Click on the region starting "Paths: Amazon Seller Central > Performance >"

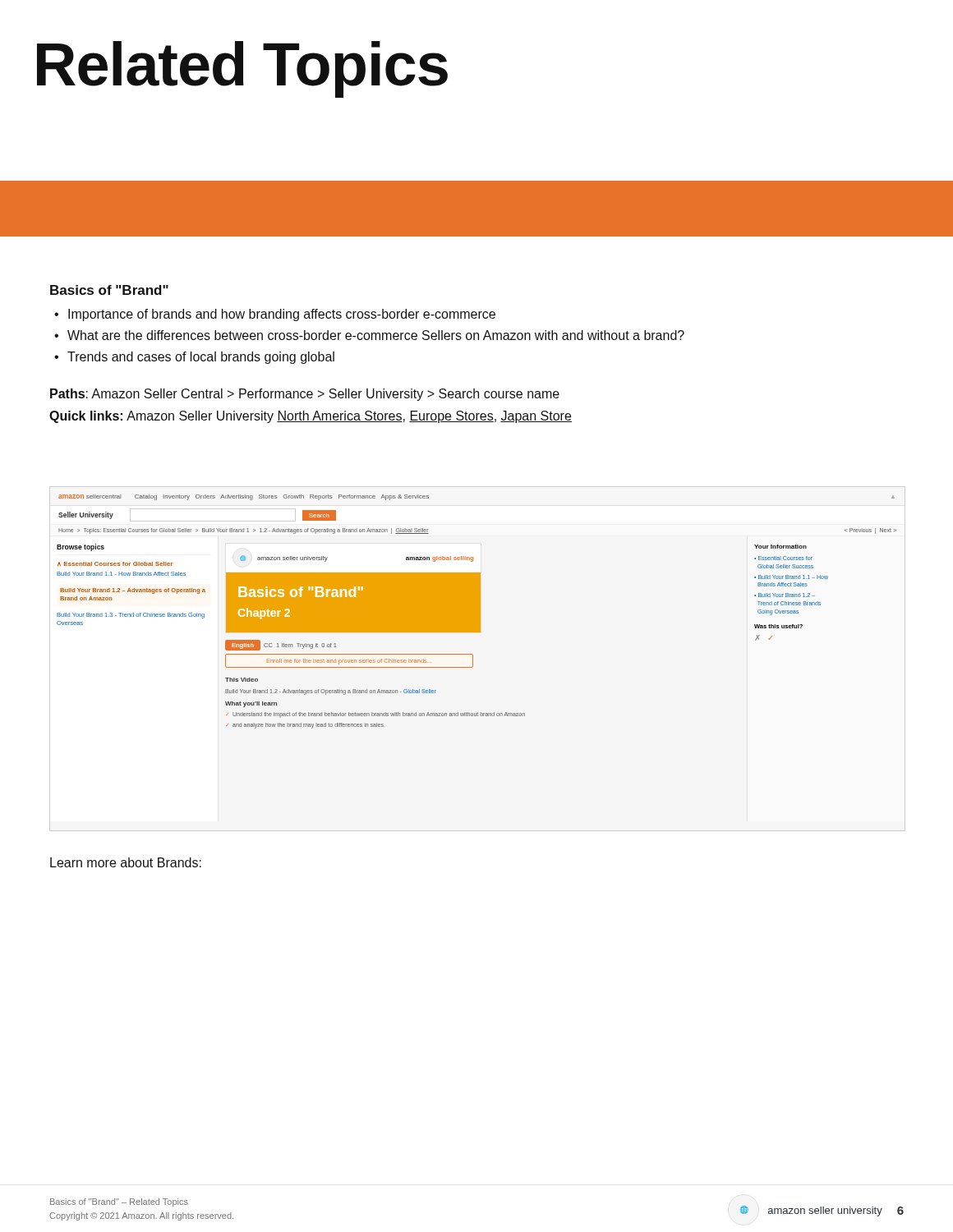[310, 405]
